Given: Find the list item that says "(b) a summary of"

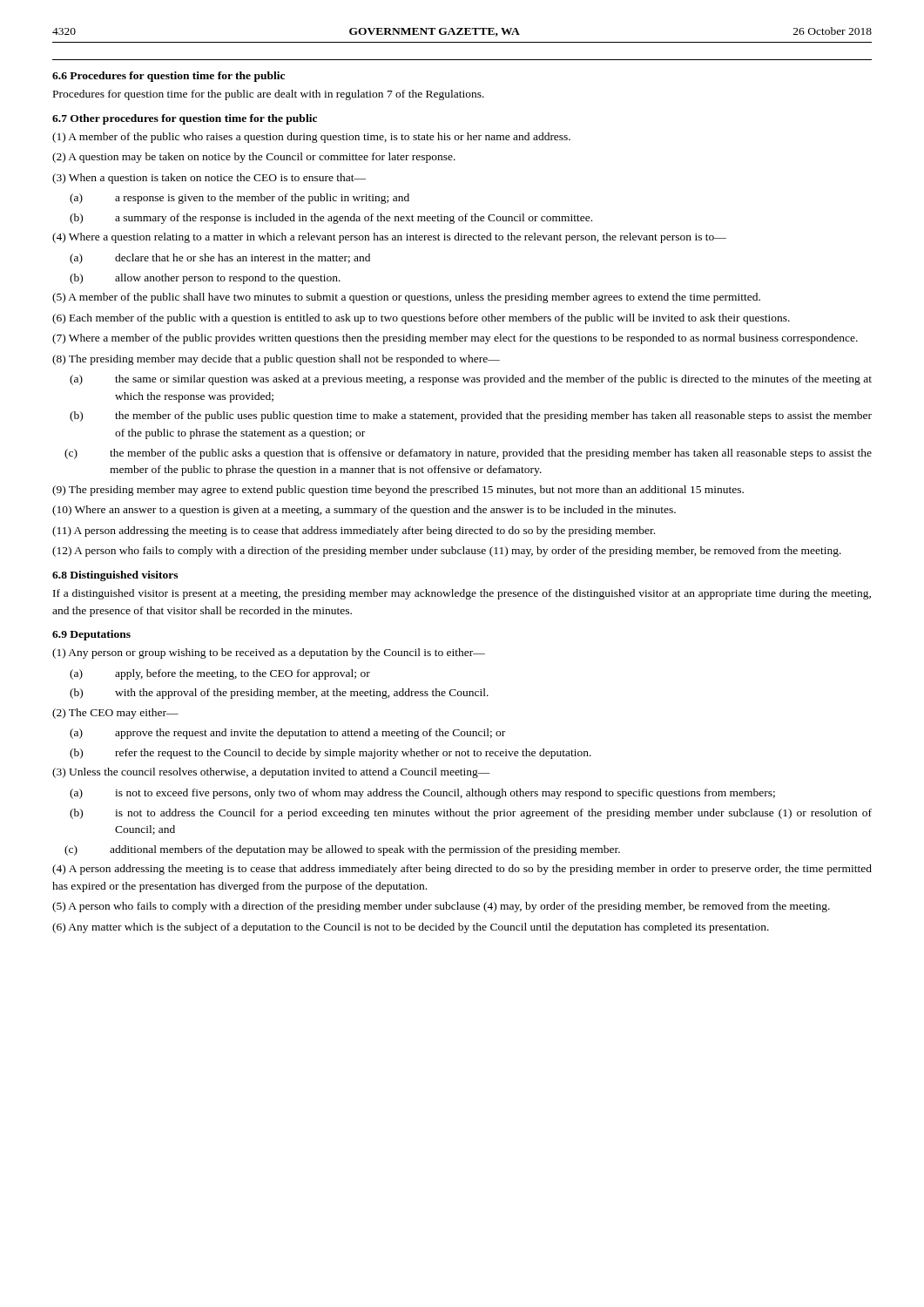Looking at the screenshot, I should [x=462, y=217].
